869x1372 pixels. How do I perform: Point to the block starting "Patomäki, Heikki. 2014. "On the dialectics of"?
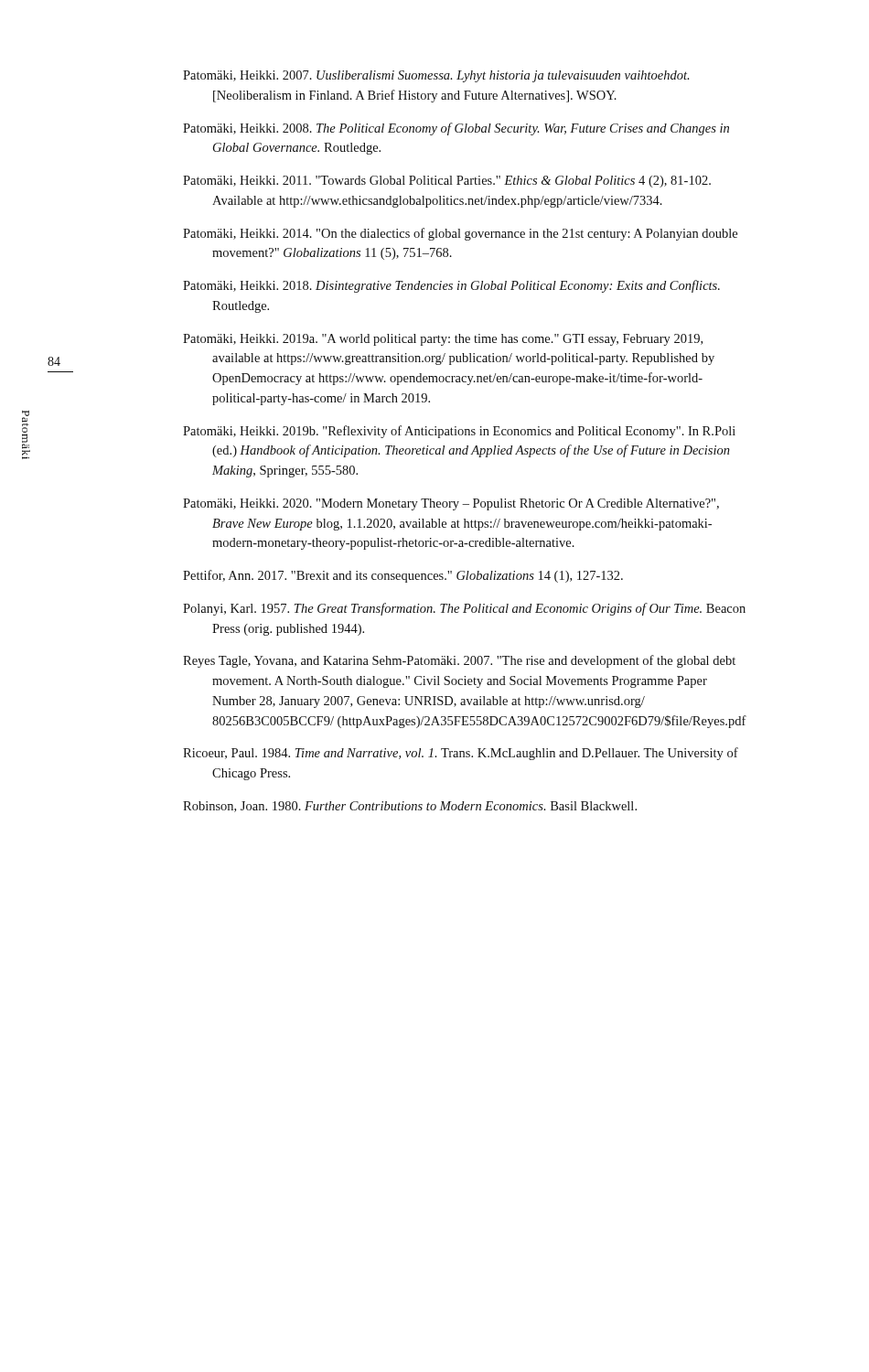(x=460, y=243)
